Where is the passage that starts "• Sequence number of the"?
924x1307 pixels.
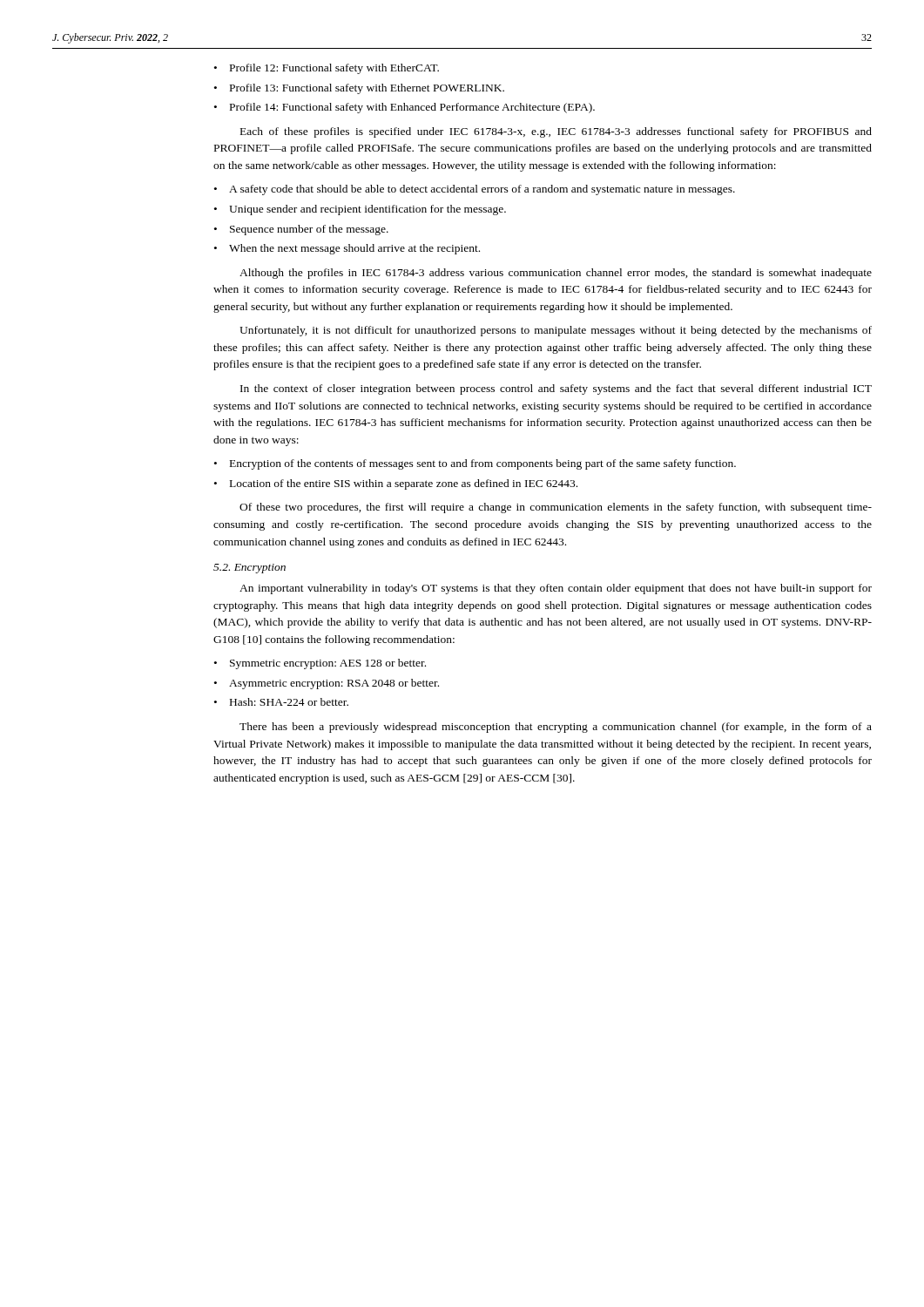pyautogui.click(x=301, y=229)
